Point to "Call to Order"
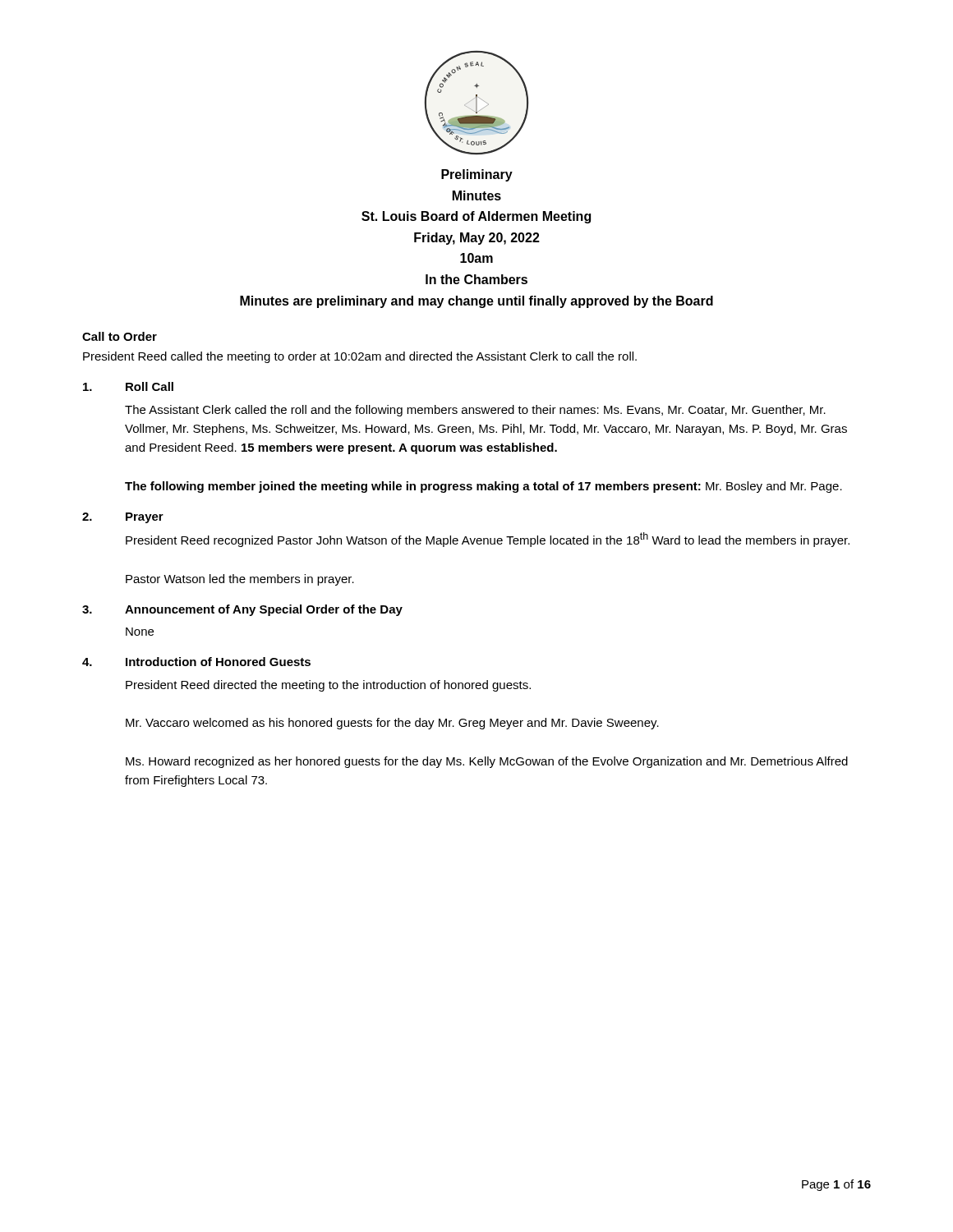The height and width of the screenshot is (1232, 953). pyautogui.click(x=119, y=336)
